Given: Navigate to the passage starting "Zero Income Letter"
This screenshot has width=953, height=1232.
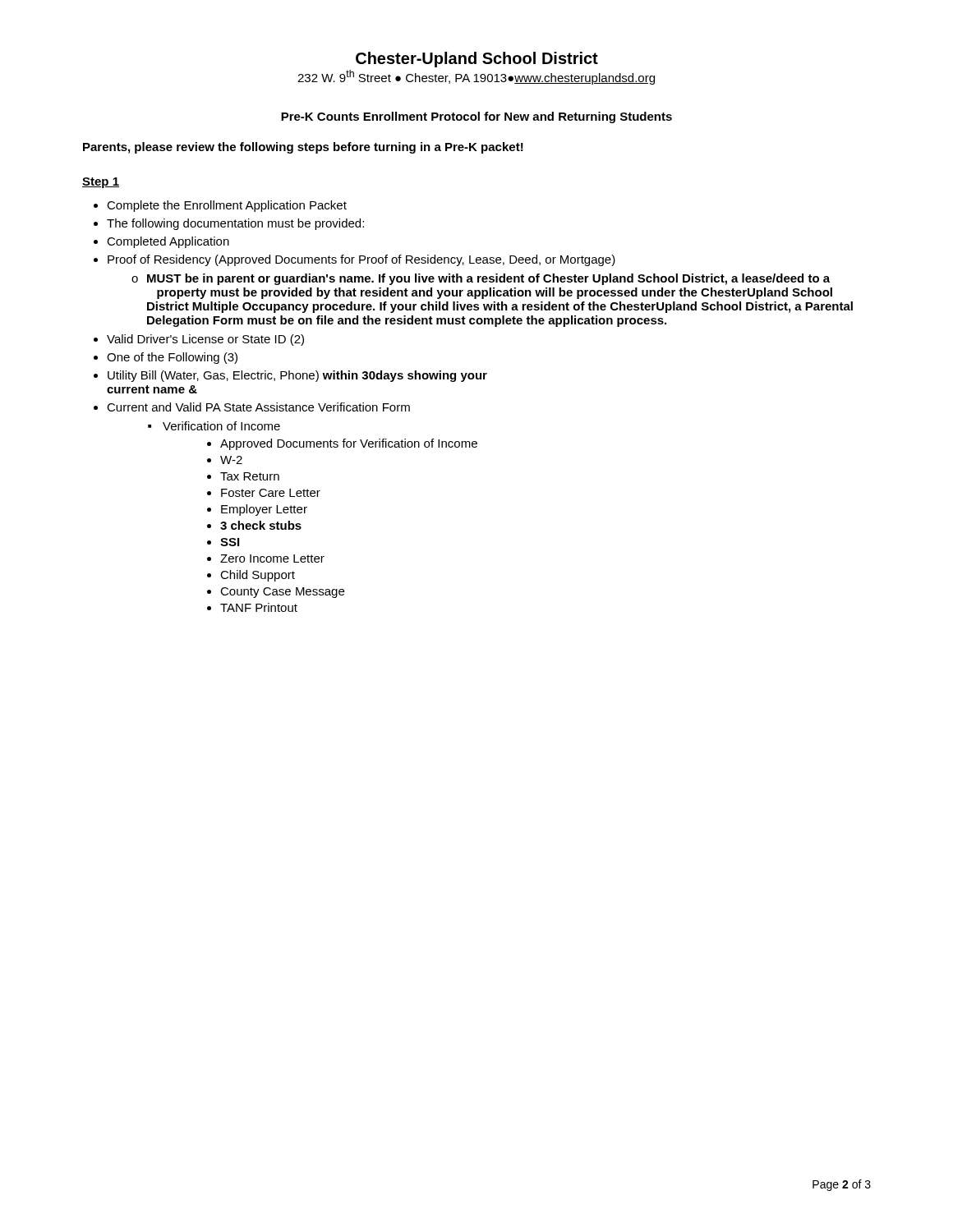Looking at the screenshot, I should 272,558.
